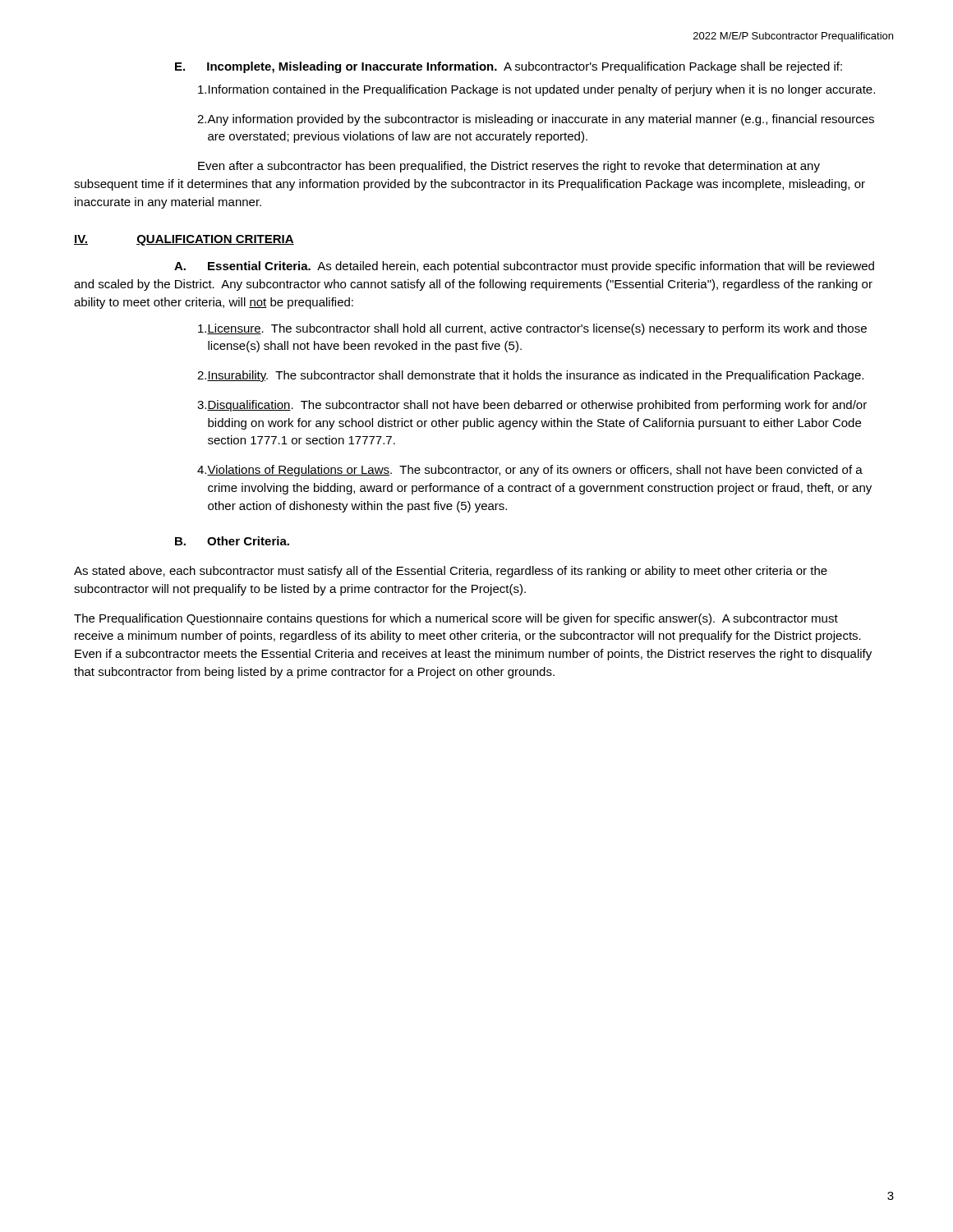Select the passage starting "As stated above, each"

point(451,579)
